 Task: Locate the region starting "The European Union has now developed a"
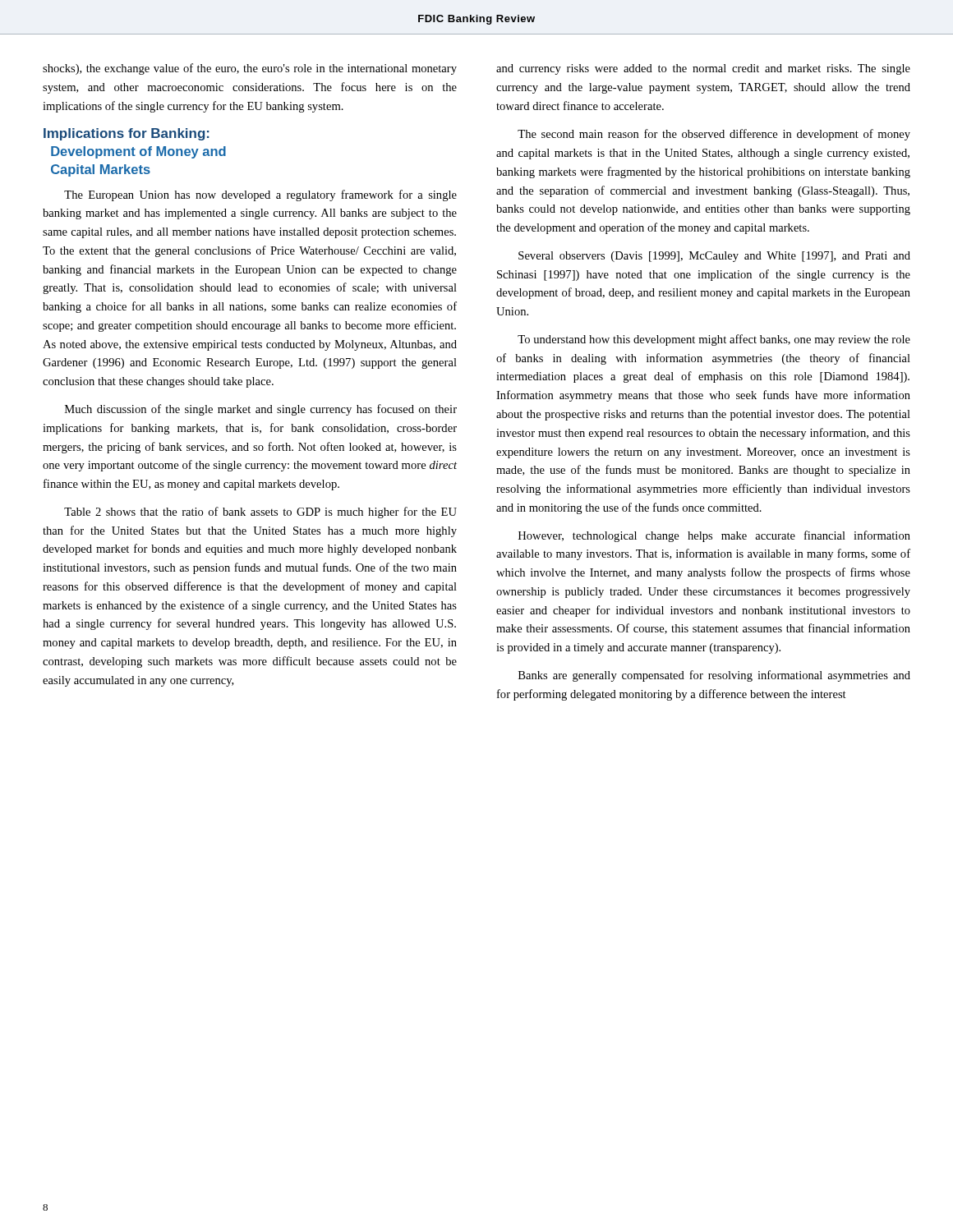[x=250, y=288]
